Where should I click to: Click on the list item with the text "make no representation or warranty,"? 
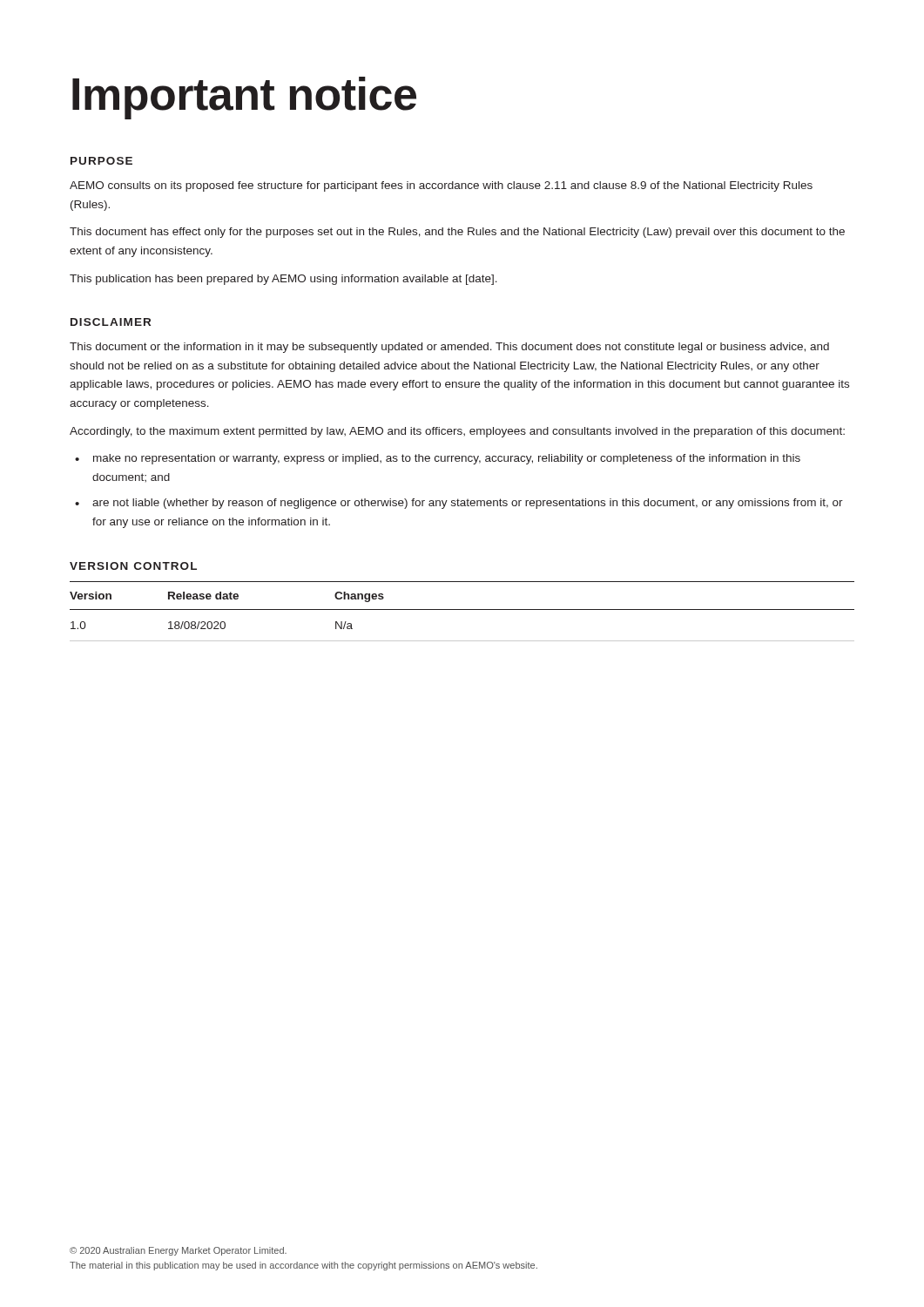[x=446, y=467]
